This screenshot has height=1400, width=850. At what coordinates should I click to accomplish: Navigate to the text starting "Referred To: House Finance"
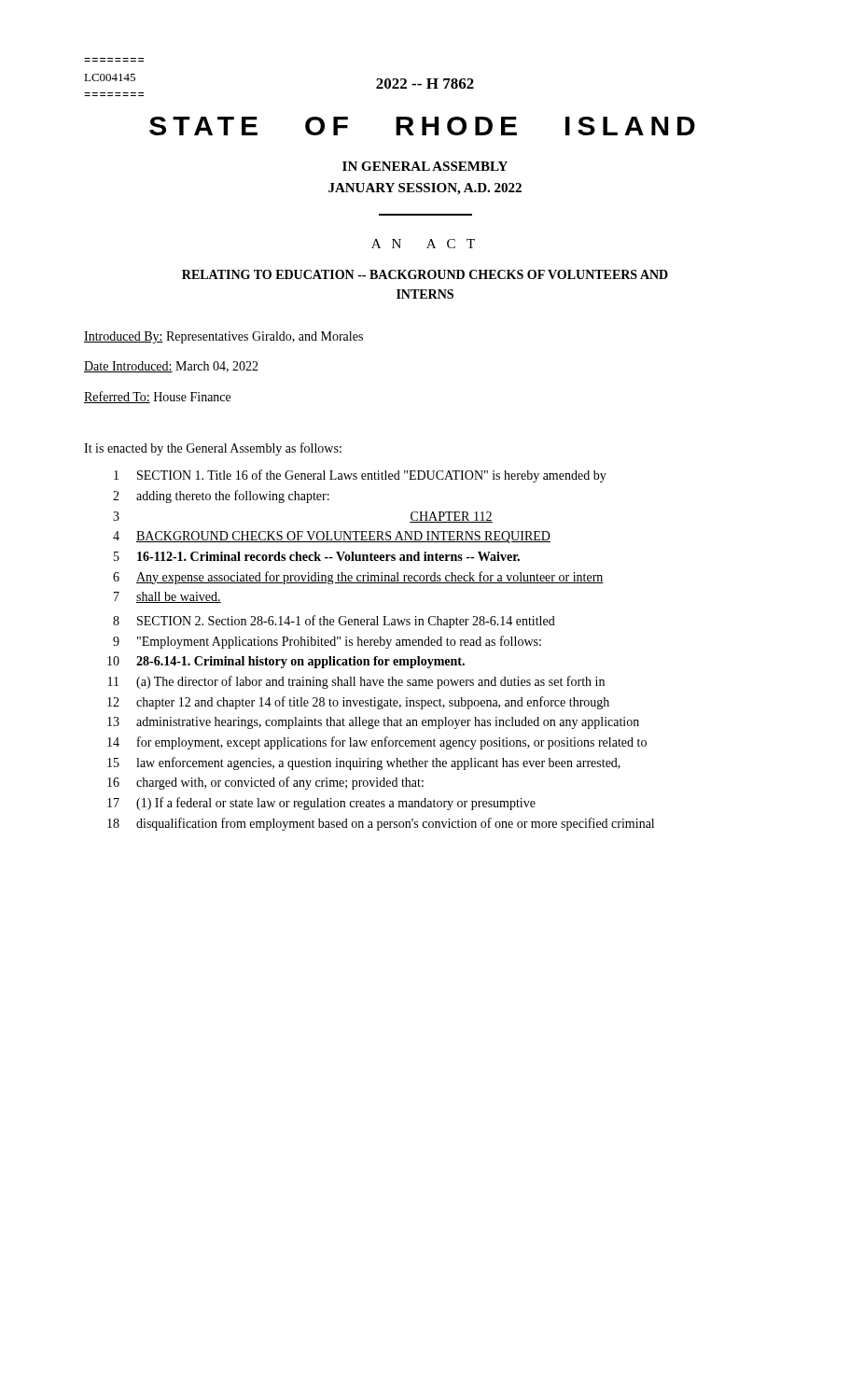pos(158,397)
